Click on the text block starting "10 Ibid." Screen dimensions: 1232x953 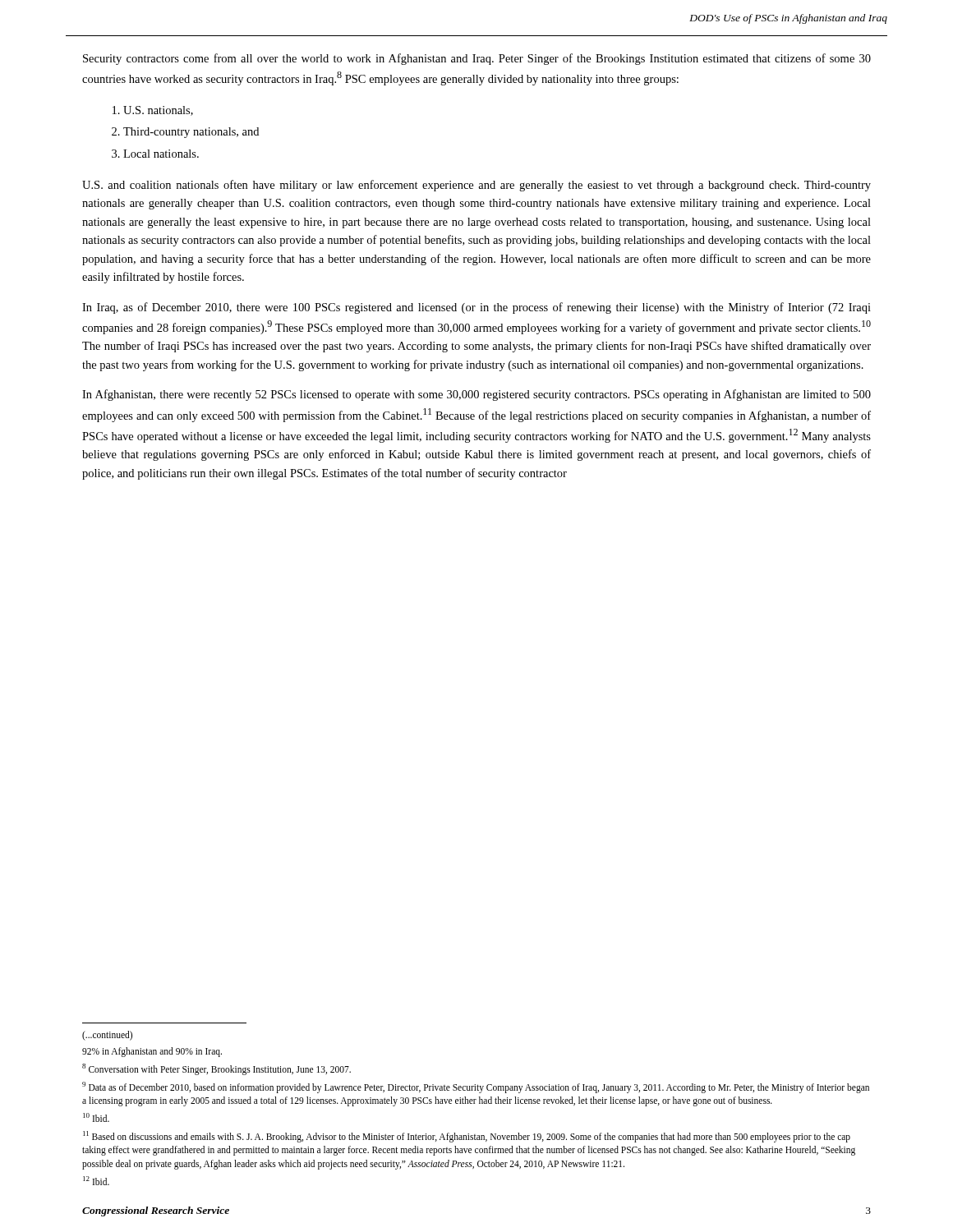[96, 1117]
